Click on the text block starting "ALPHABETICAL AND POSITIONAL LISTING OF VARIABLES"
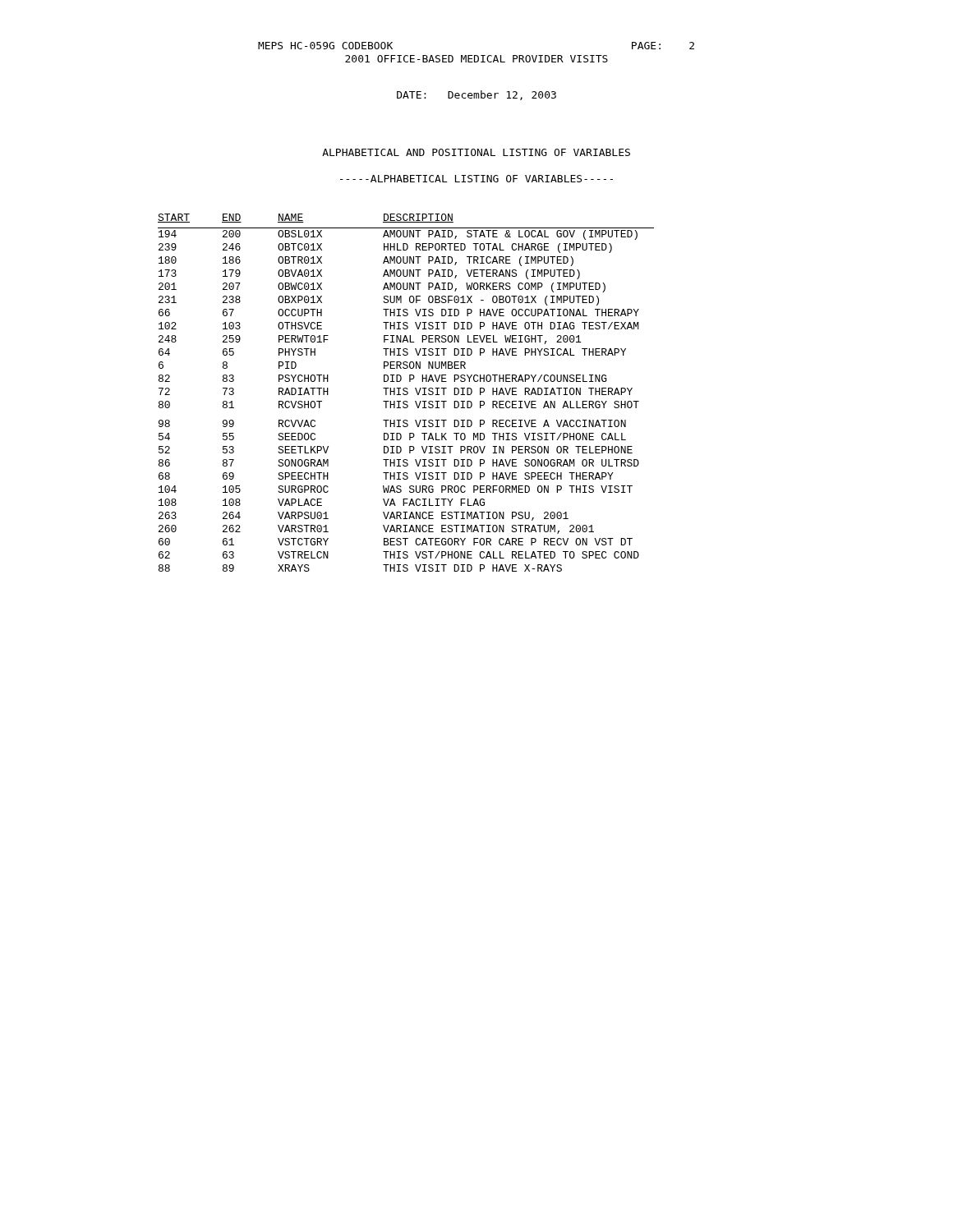The image size is (953, 1232). (476, 152)
